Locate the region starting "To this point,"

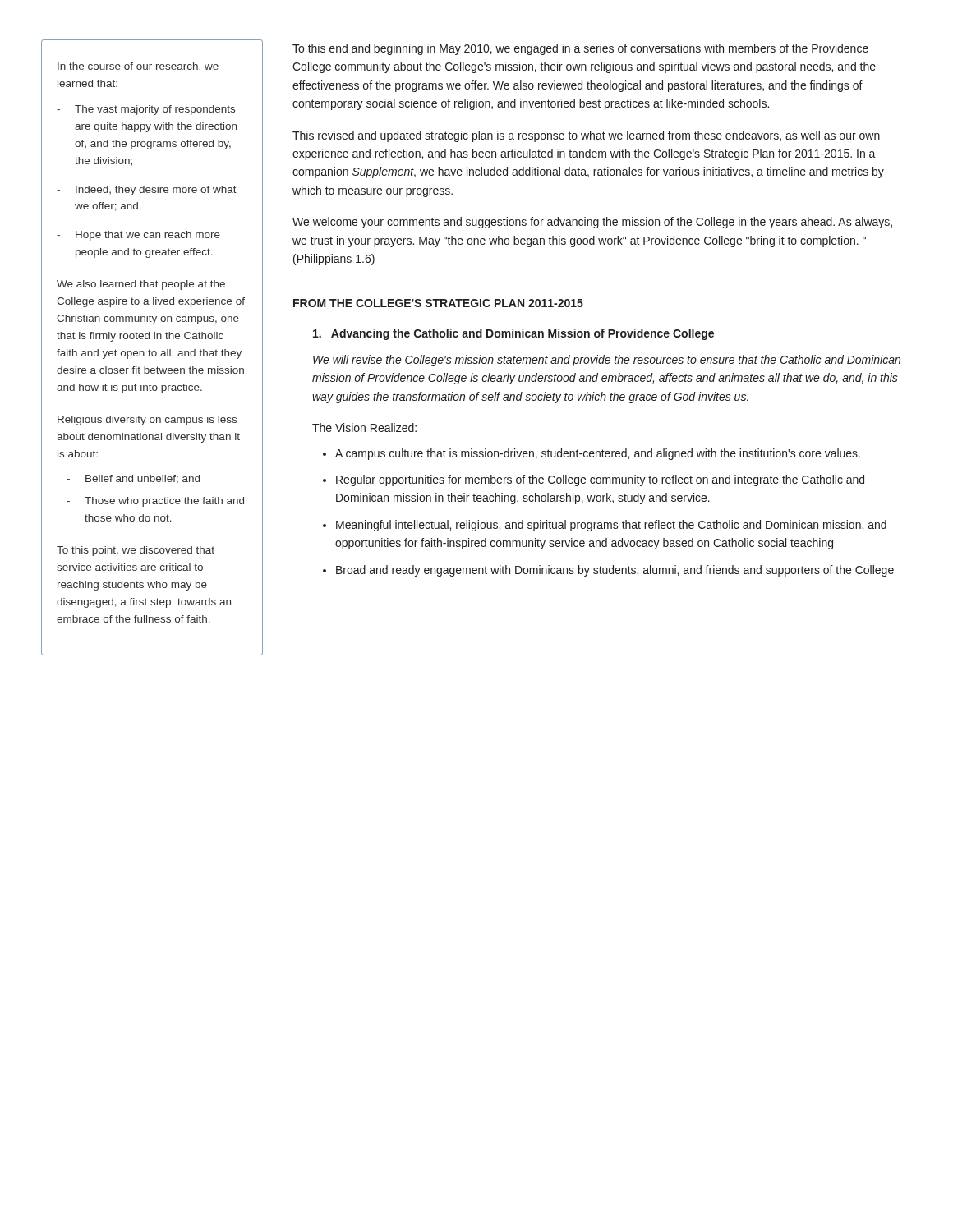point(144,584)
